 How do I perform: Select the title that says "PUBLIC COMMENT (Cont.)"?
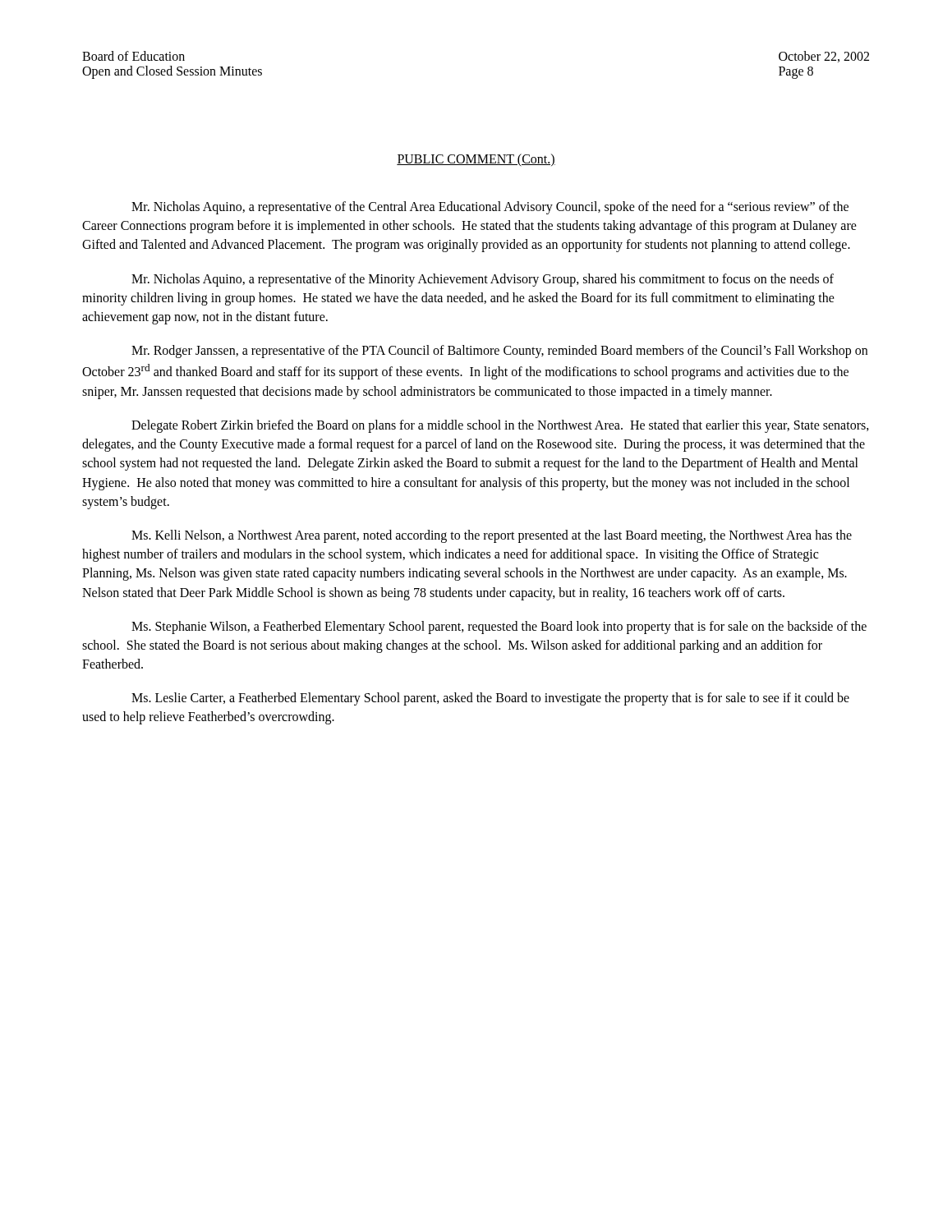[x=476, y=159]
